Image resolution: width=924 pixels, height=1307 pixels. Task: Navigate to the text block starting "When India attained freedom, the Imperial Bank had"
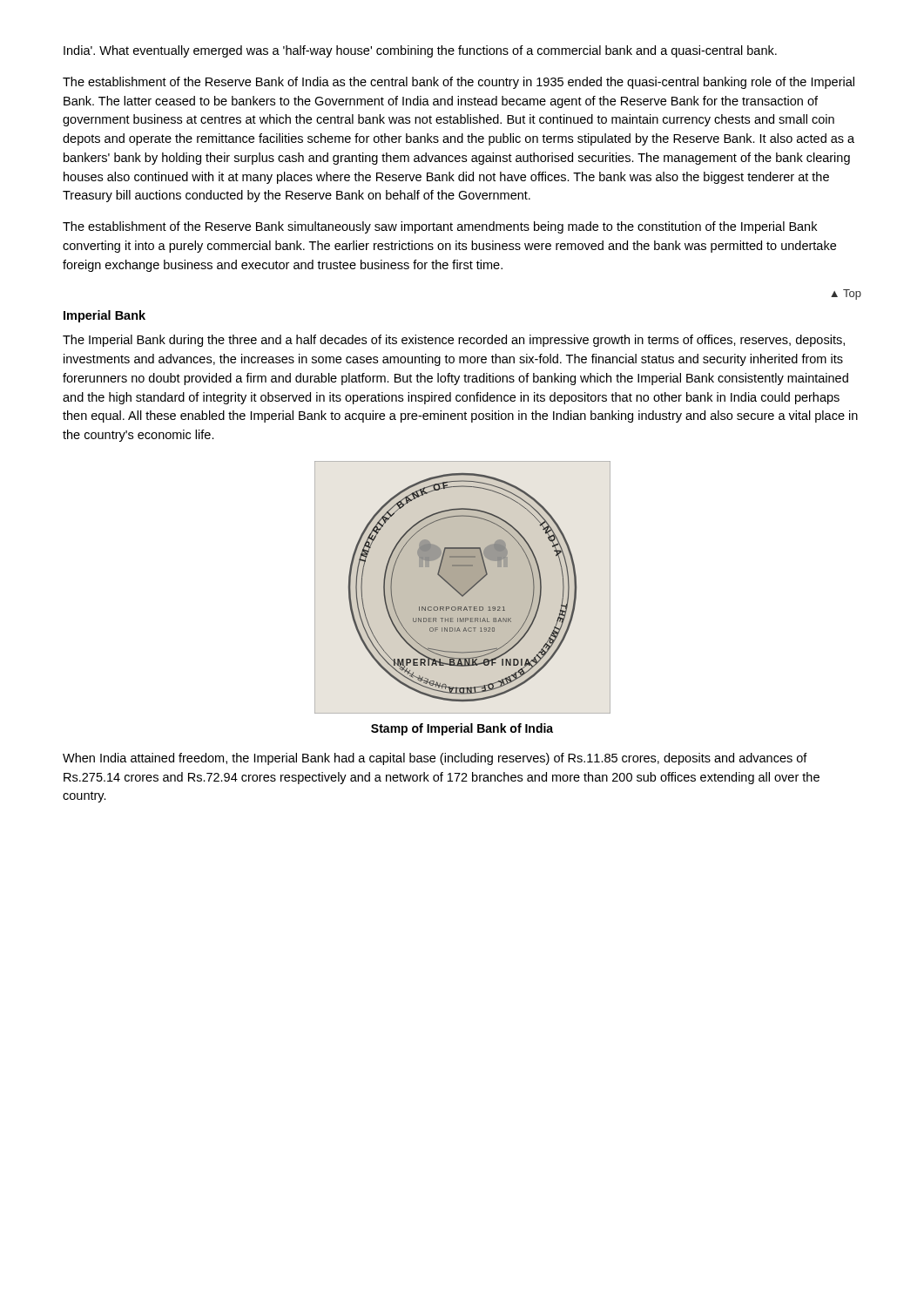click(462, 778)
